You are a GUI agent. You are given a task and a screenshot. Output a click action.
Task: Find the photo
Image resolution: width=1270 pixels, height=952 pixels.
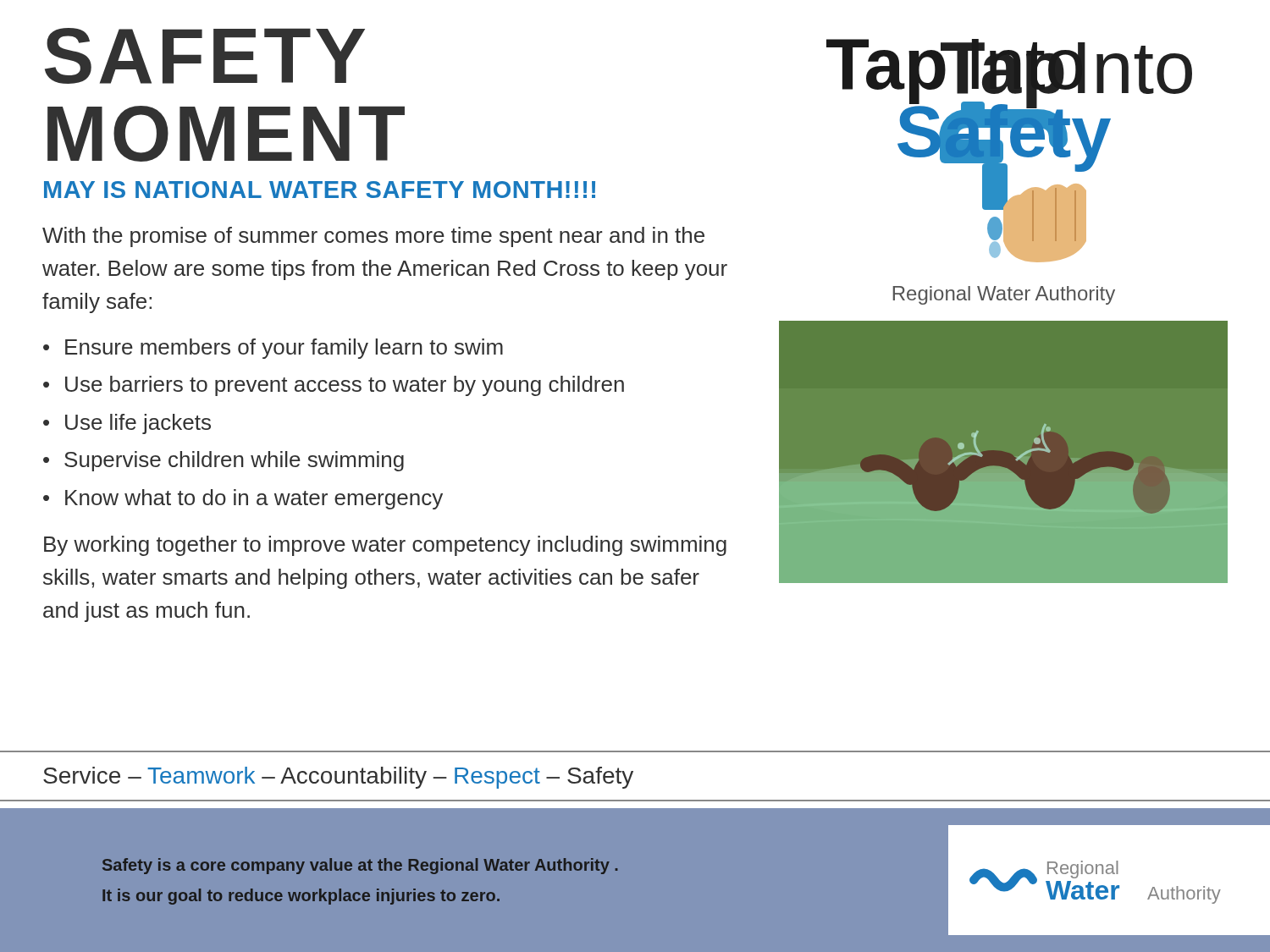click(1003, 454)
